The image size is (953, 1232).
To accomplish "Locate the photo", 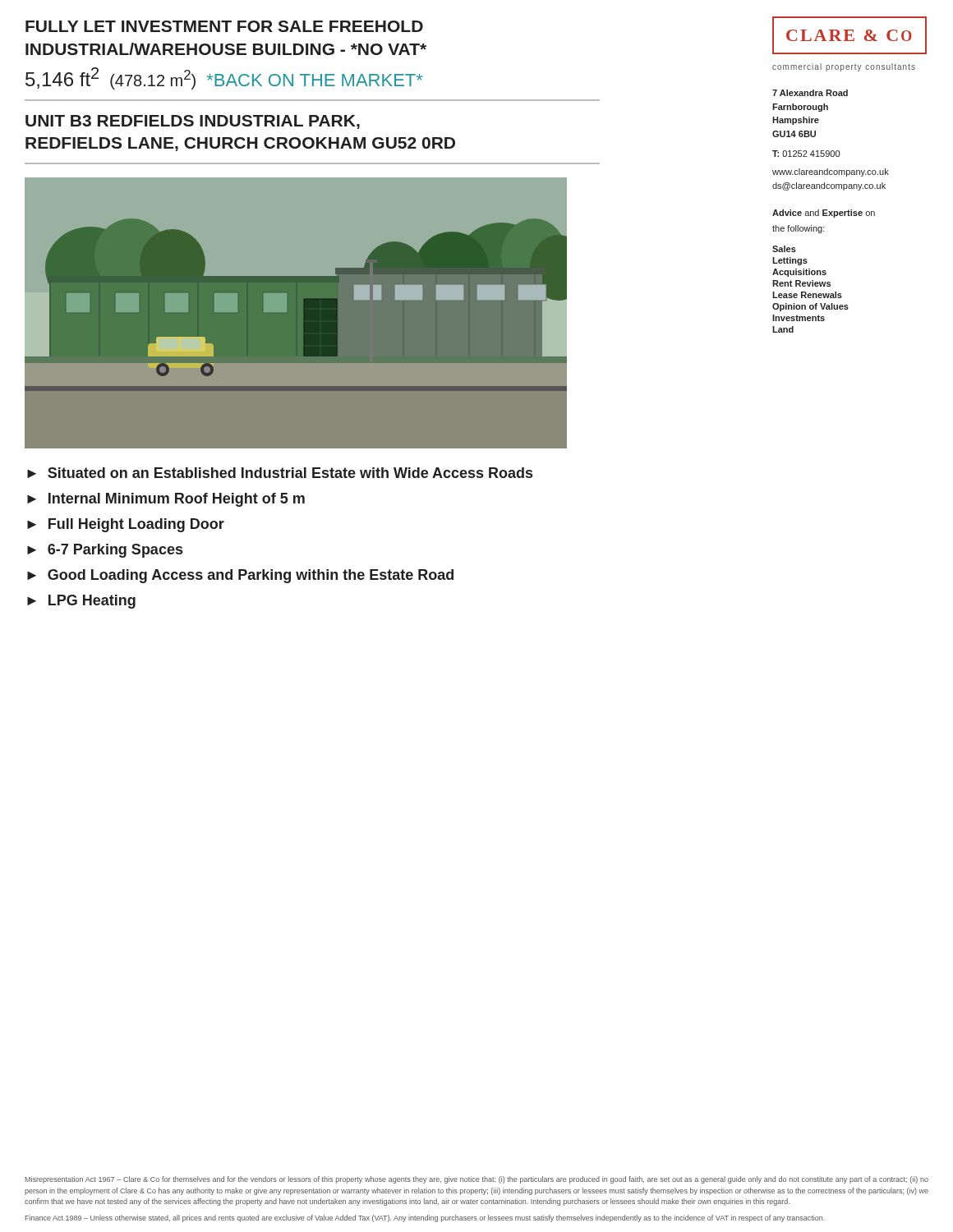I will (312, 314).
